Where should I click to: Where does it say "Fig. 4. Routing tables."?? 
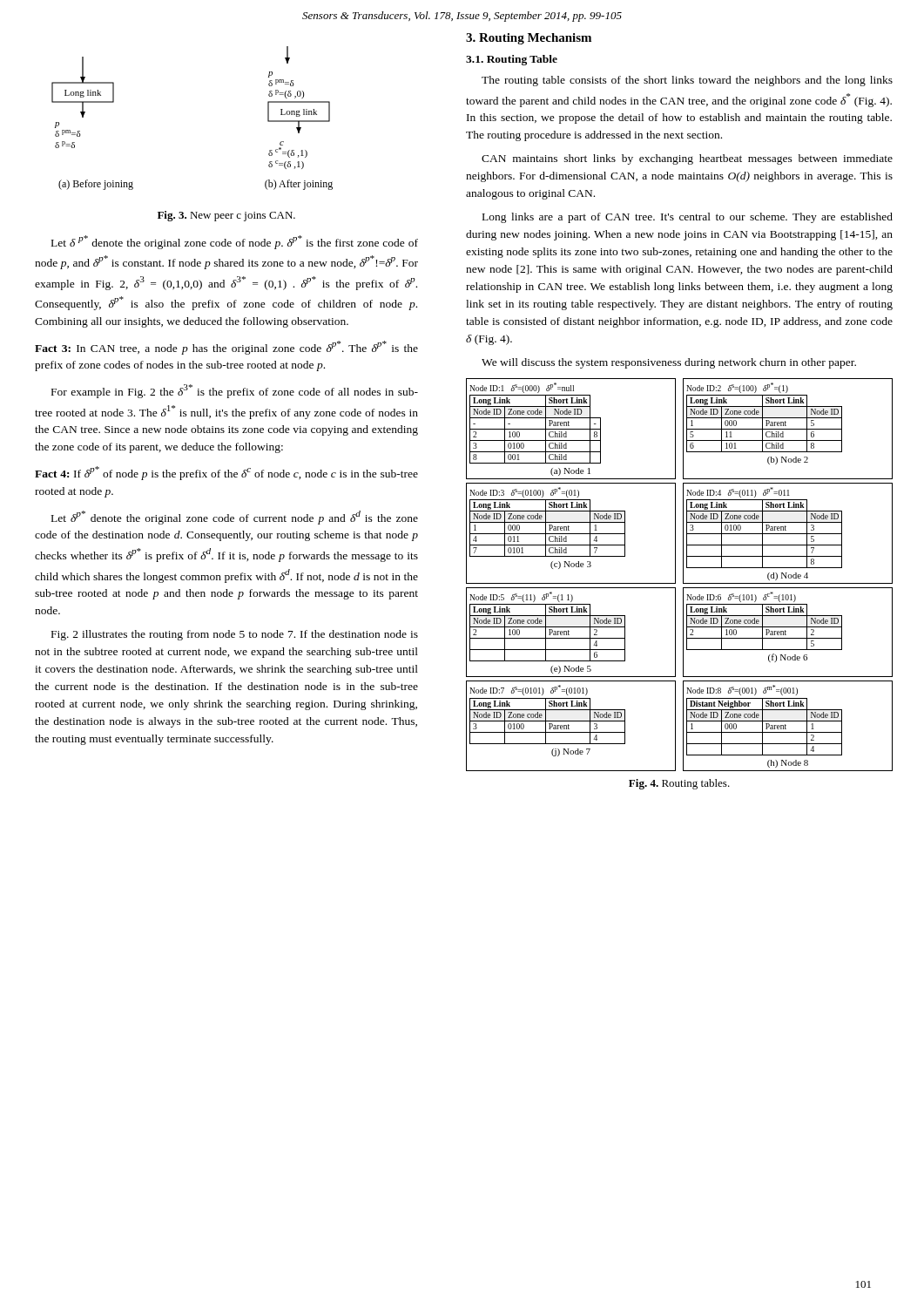pyautogui.click(x=679, y=783)
